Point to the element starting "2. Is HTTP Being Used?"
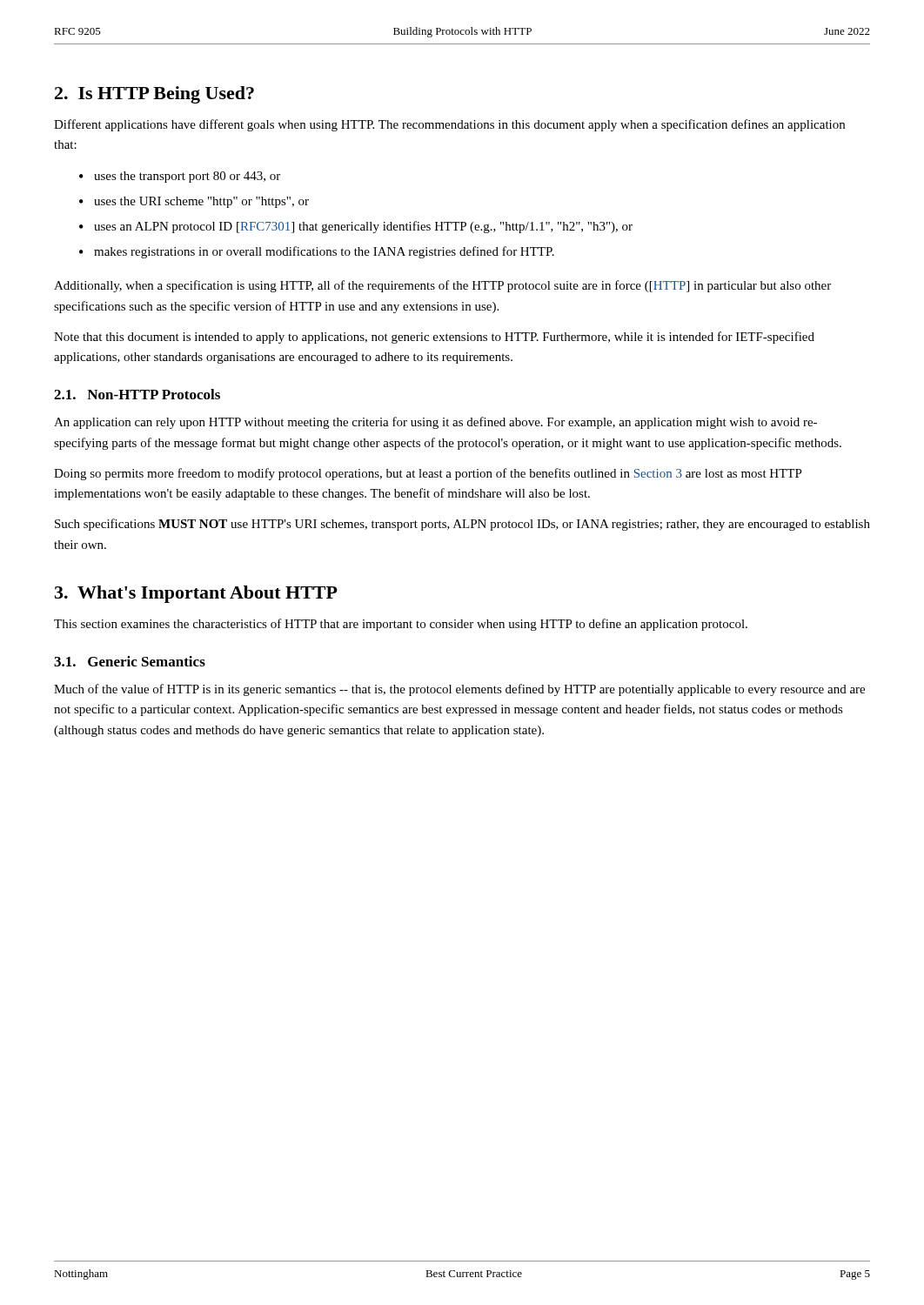The image size is (924, 1305). [x=154, y=93]
